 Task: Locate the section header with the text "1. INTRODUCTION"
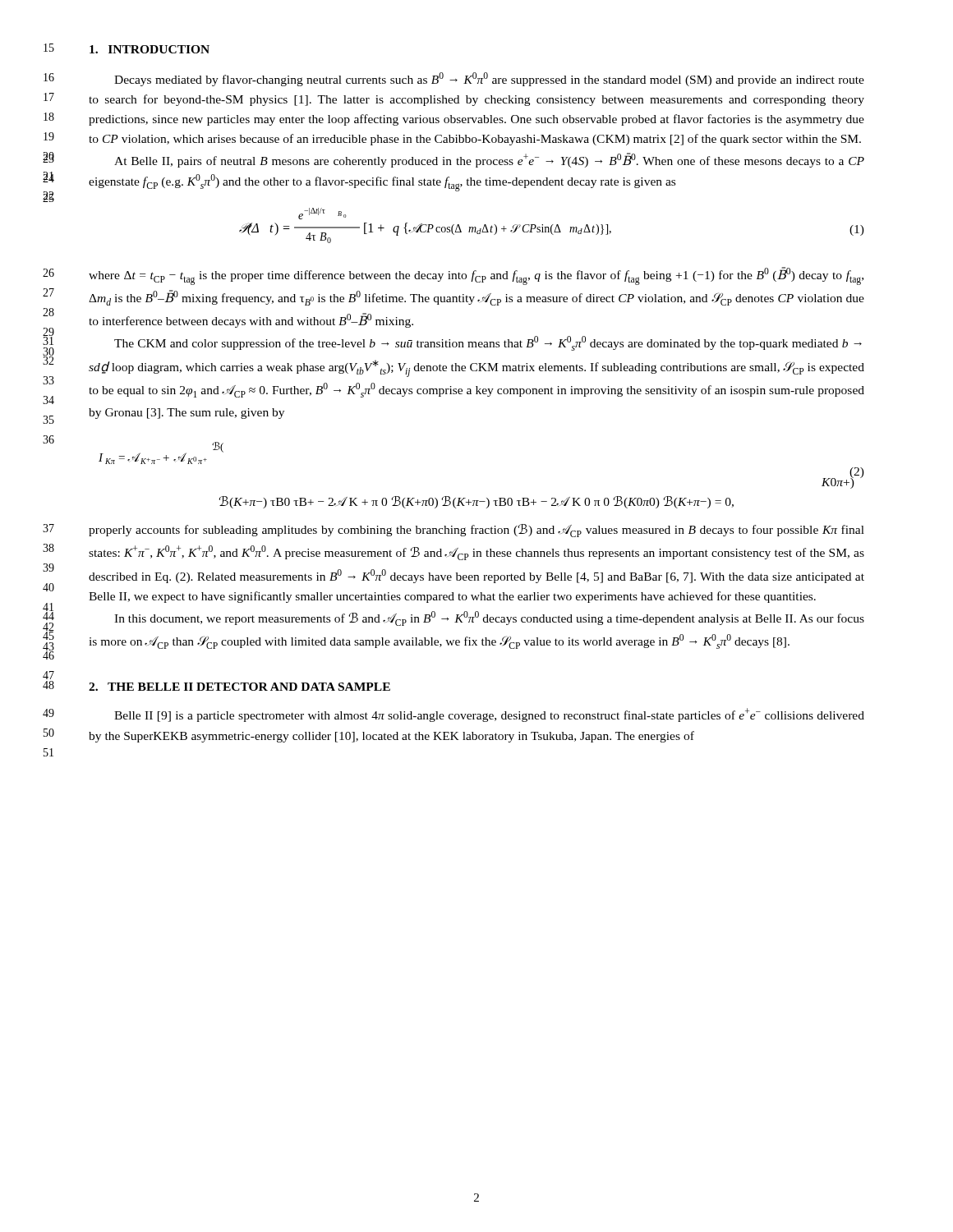[149, 49]
